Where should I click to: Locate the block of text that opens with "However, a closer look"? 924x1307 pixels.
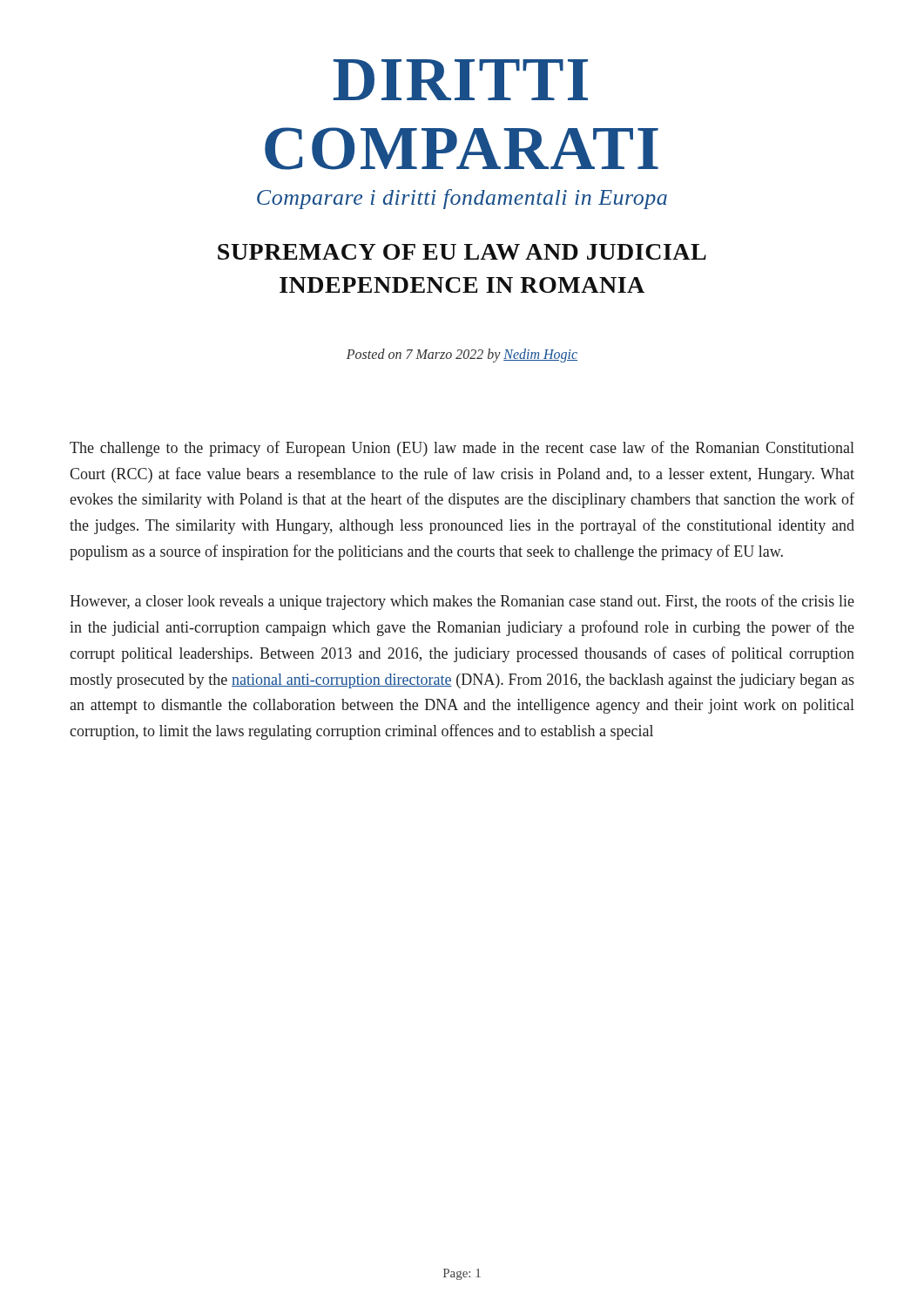462,667
